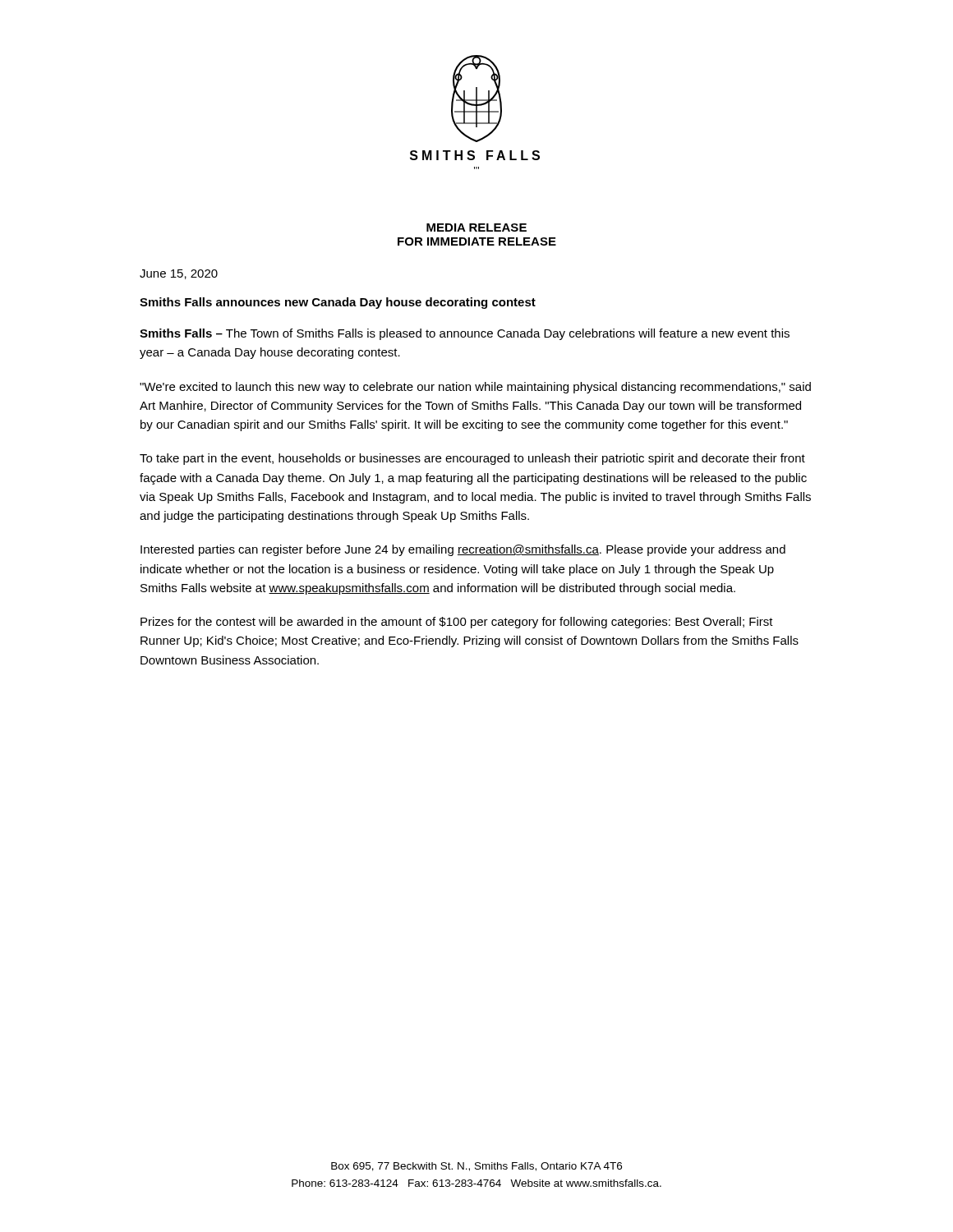Locate the logo
Screen dimensions: 1232x953
coord(476,122)
